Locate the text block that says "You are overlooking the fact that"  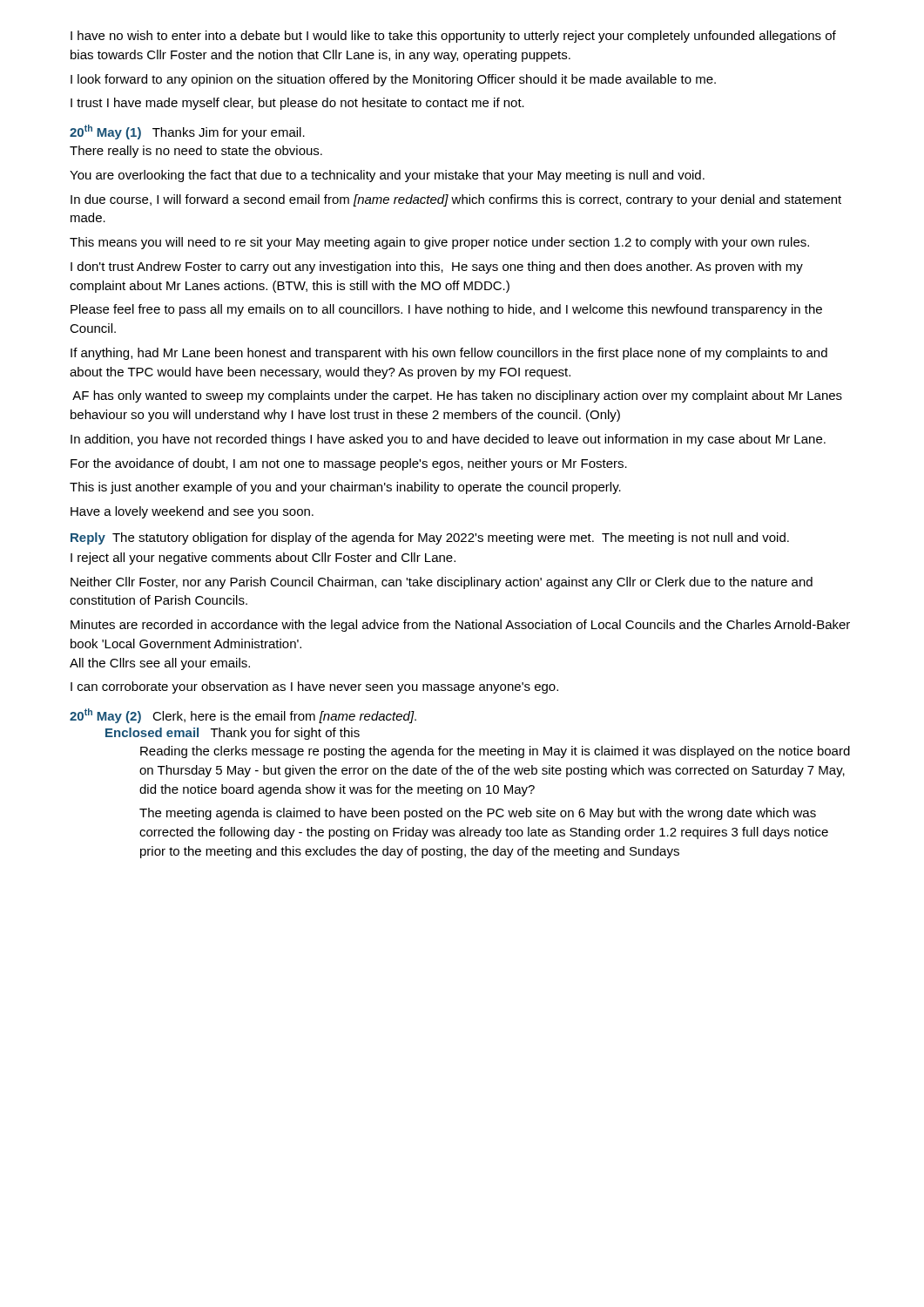387,174
